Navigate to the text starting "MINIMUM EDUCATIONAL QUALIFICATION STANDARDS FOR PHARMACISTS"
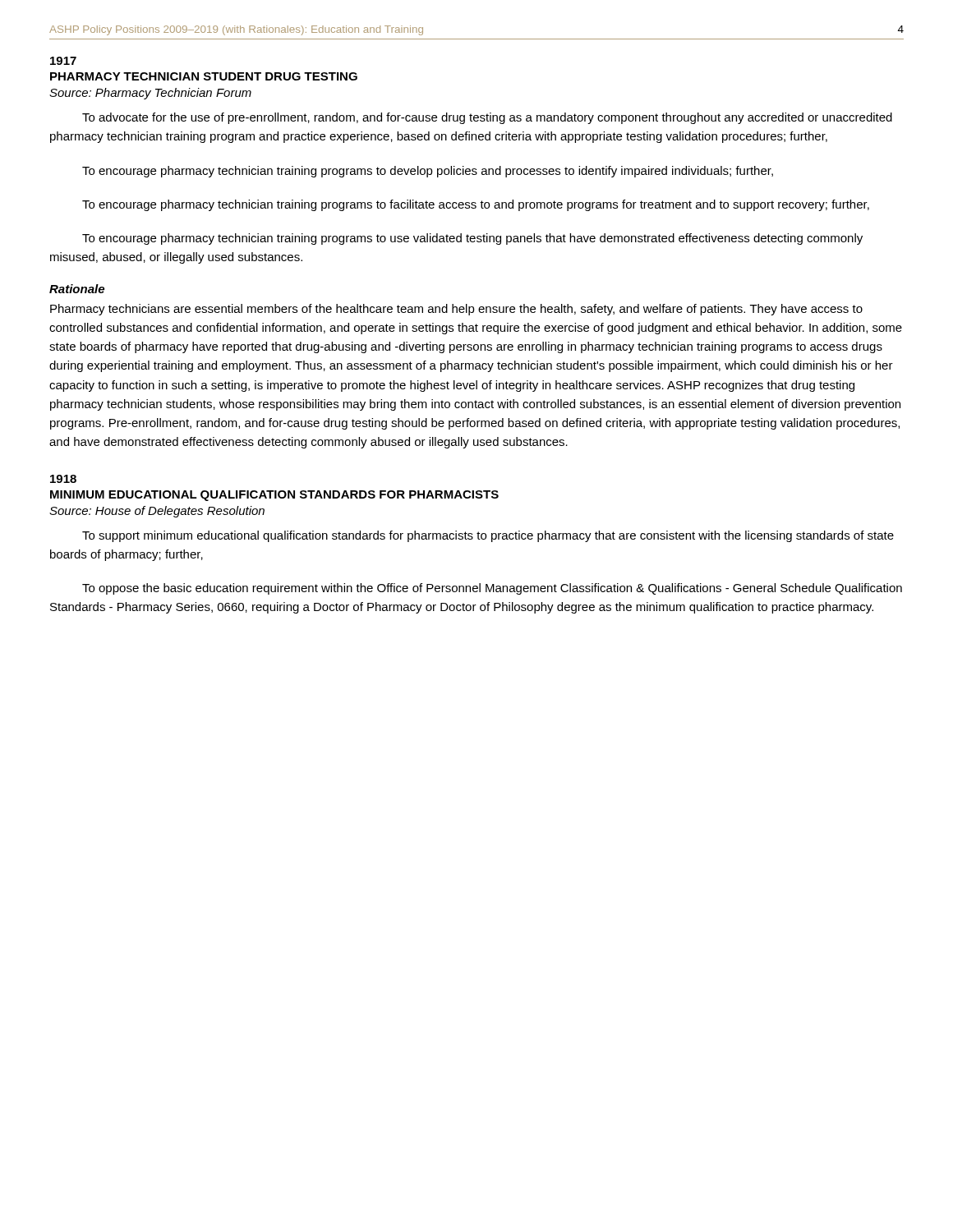953x1232 pixels. coord(274,494)
